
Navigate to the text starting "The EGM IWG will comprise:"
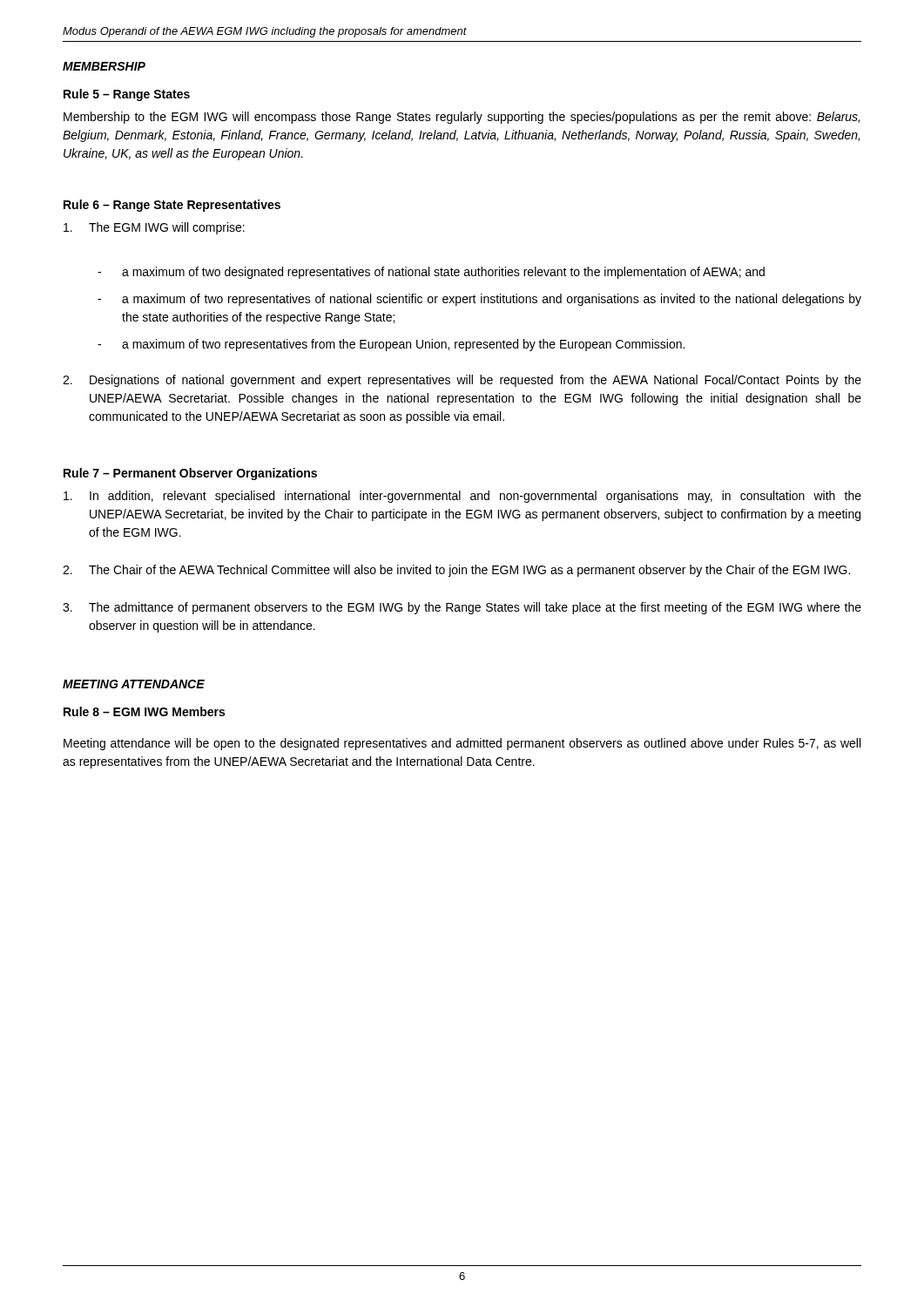154,228
